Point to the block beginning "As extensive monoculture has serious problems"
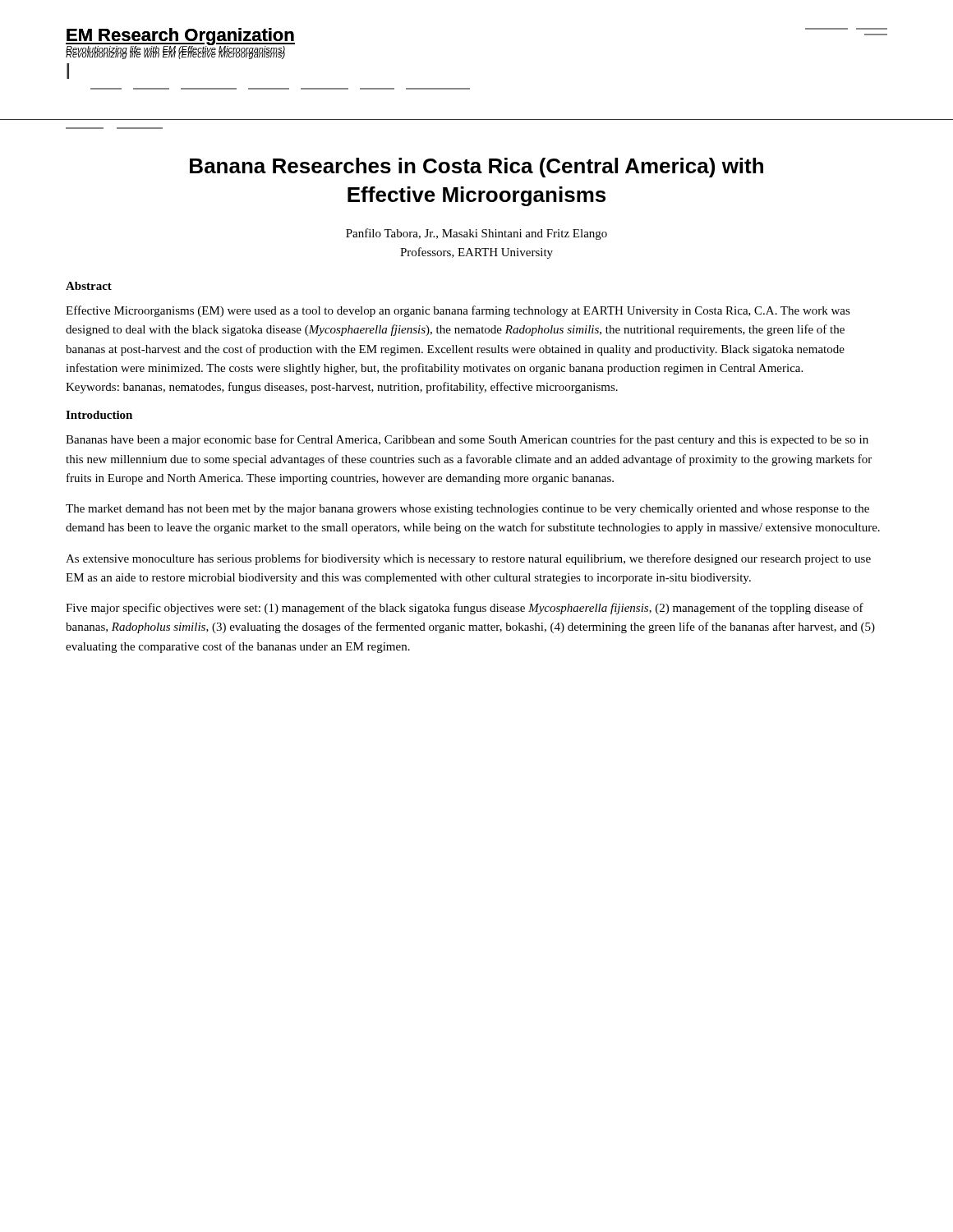Screen dimensions: 1232x953 pyautogui.click(x=468, y=568)
